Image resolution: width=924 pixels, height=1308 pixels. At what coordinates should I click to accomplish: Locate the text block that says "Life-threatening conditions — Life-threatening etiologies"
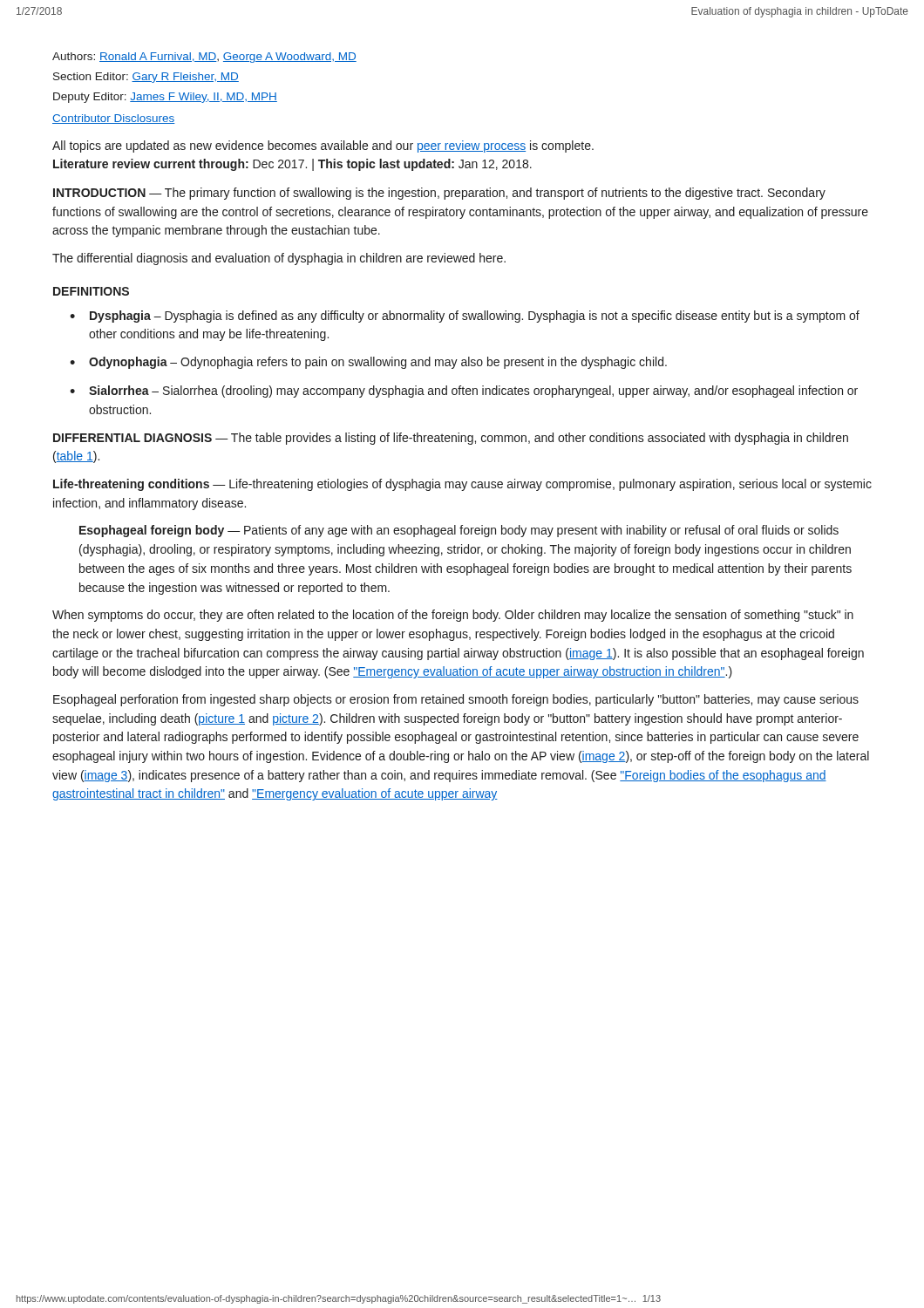pos(462,493)
